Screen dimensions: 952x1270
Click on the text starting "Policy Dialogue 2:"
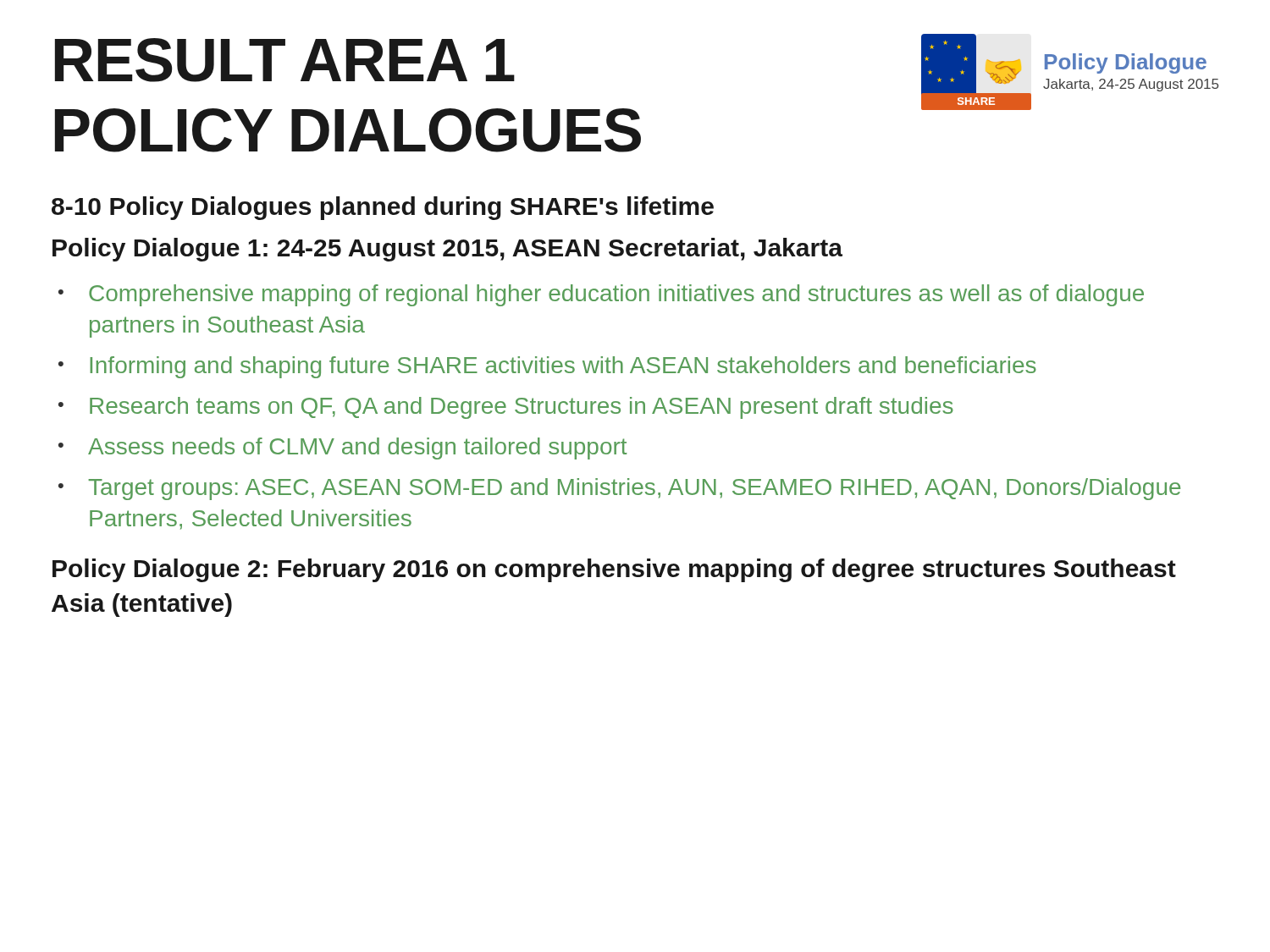[613, 586]
